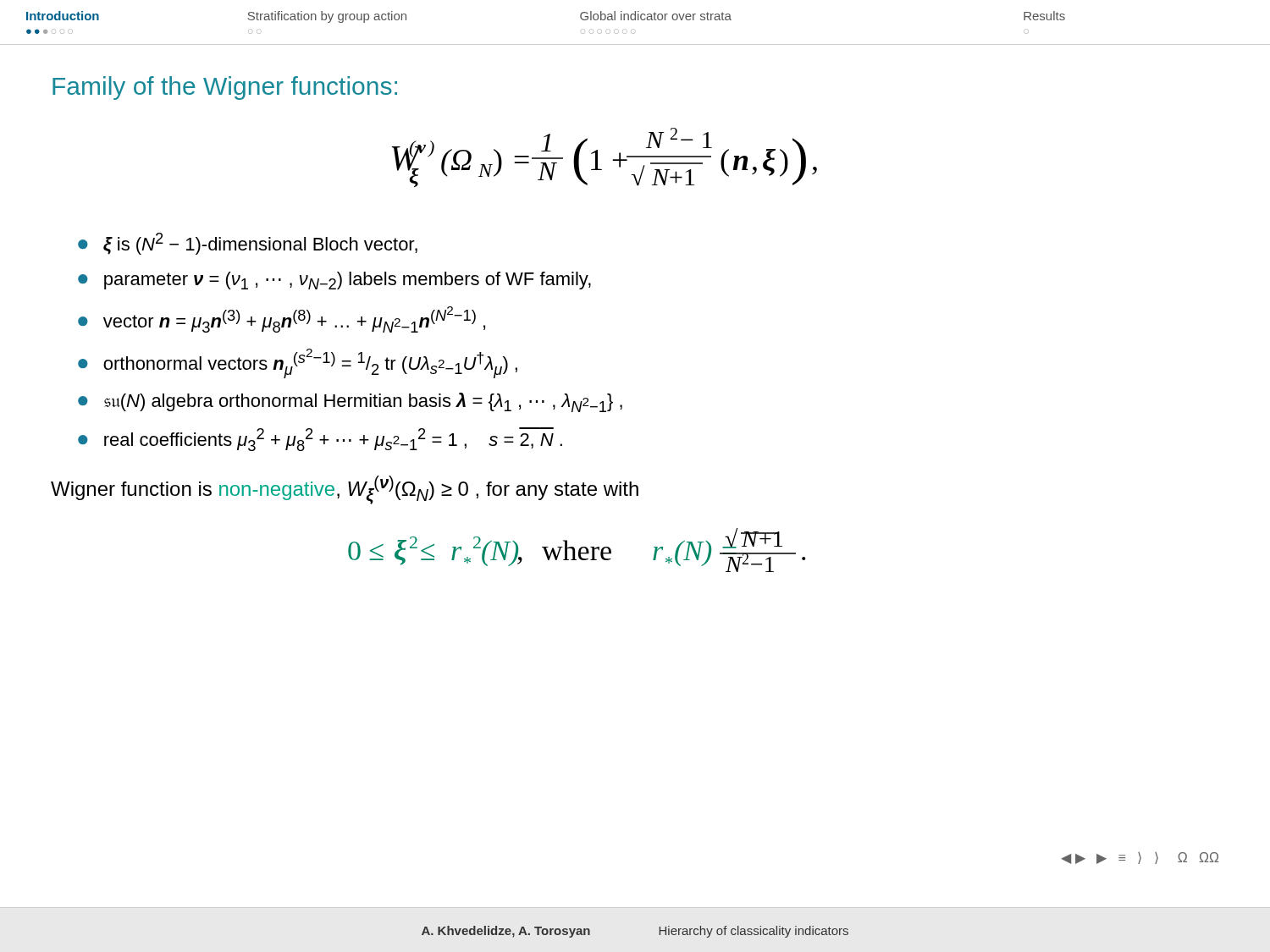Locate the region starting "● ξ is (N2 − 1)-dimensional Bloch vector,"
1270x952 pixels.
tap(247, 243)
